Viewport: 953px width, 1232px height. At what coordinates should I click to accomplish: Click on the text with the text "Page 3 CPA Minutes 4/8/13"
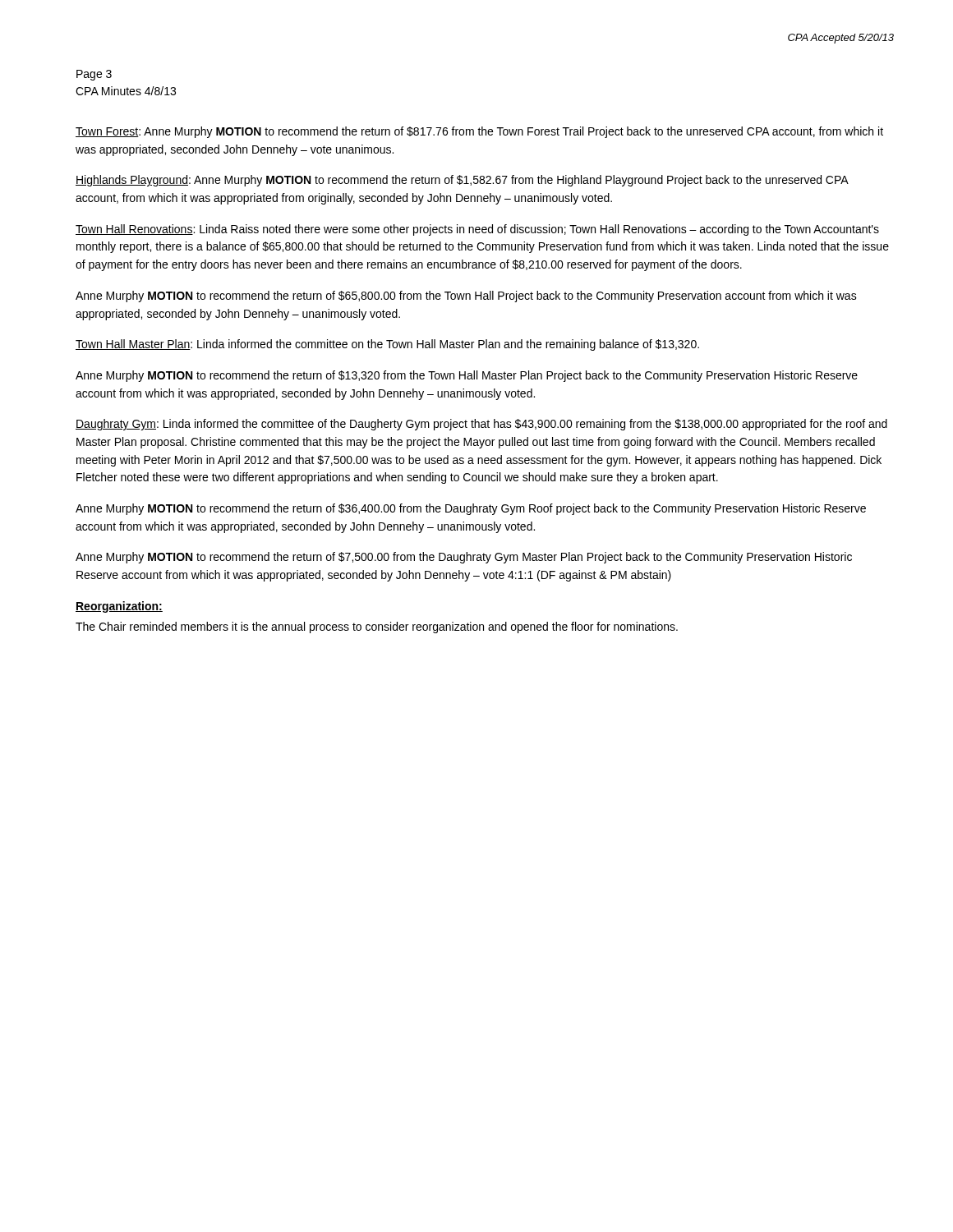point(126,83)
